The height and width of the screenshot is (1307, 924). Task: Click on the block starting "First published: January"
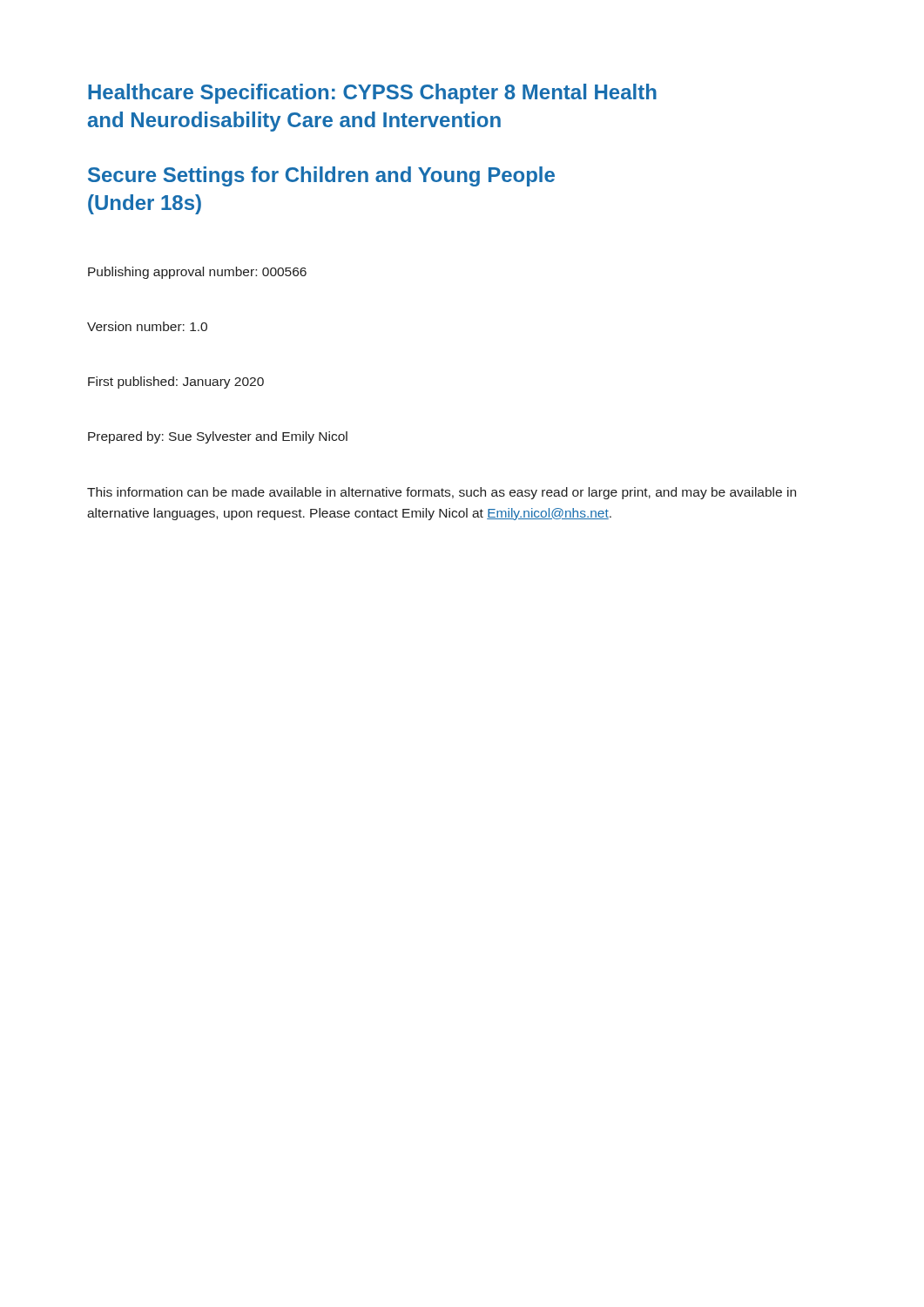176,381
